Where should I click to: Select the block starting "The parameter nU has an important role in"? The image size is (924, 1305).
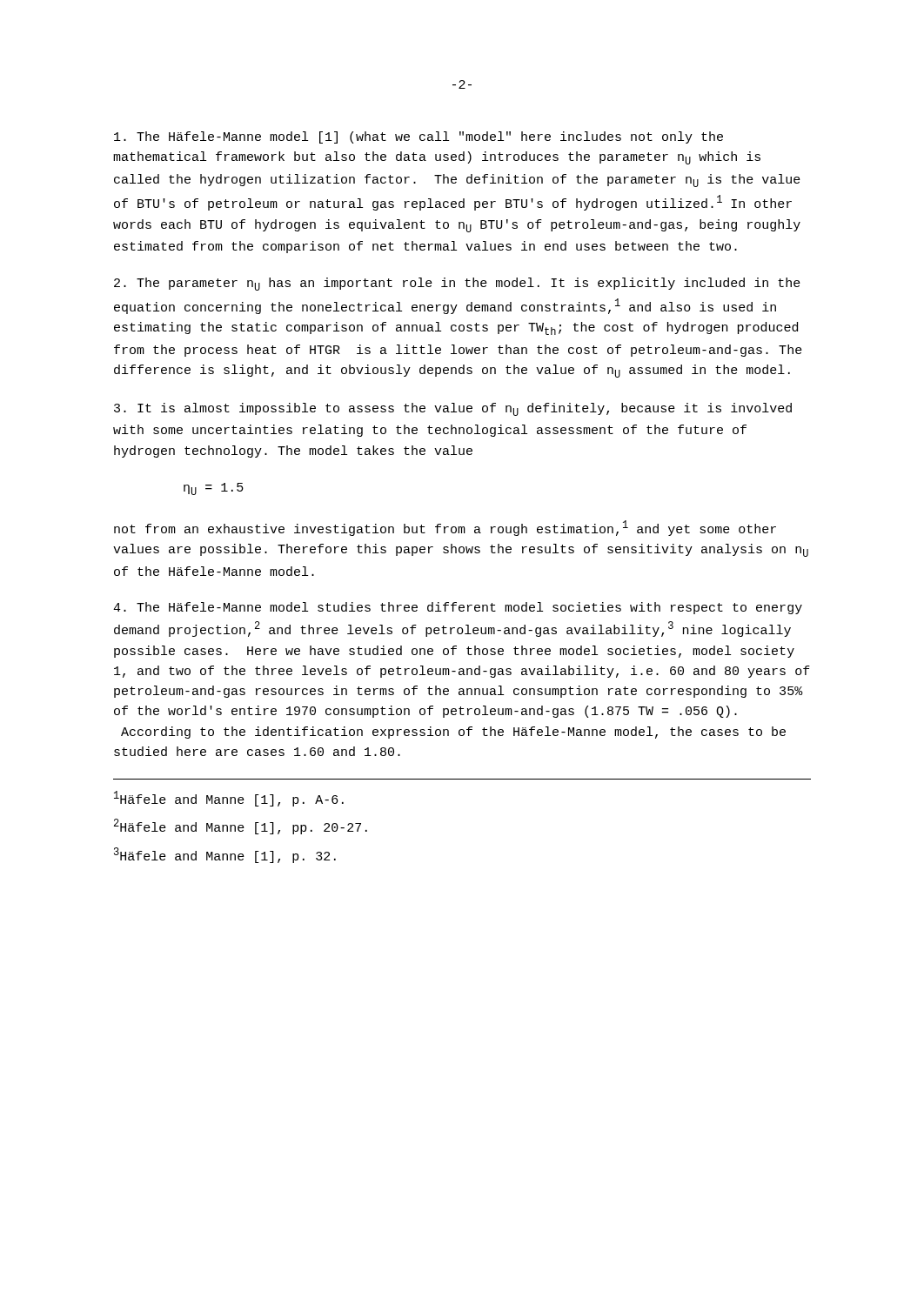(462, 329)
